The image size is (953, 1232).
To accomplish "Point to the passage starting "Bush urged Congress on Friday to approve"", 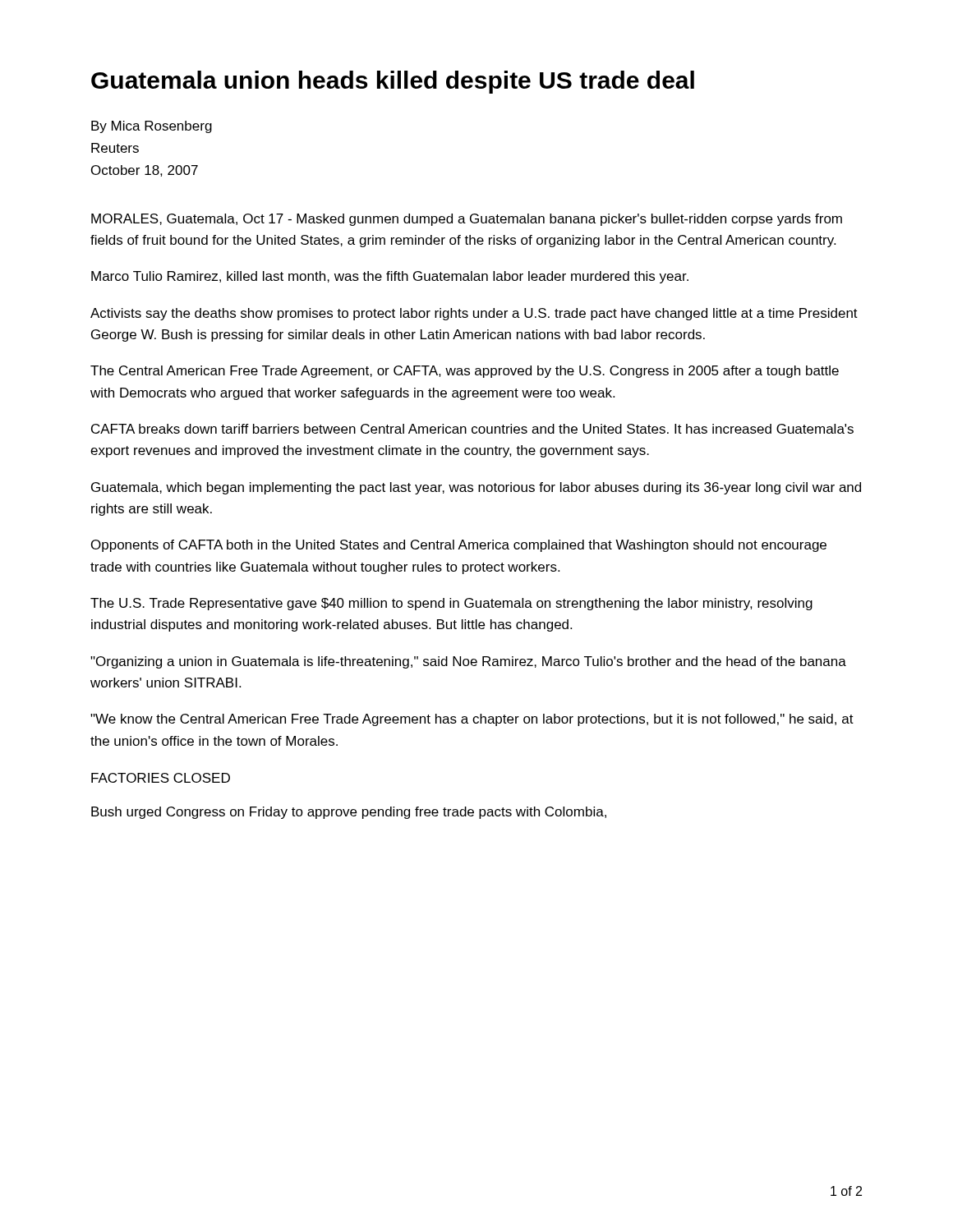I will click(x=476, y=813).
